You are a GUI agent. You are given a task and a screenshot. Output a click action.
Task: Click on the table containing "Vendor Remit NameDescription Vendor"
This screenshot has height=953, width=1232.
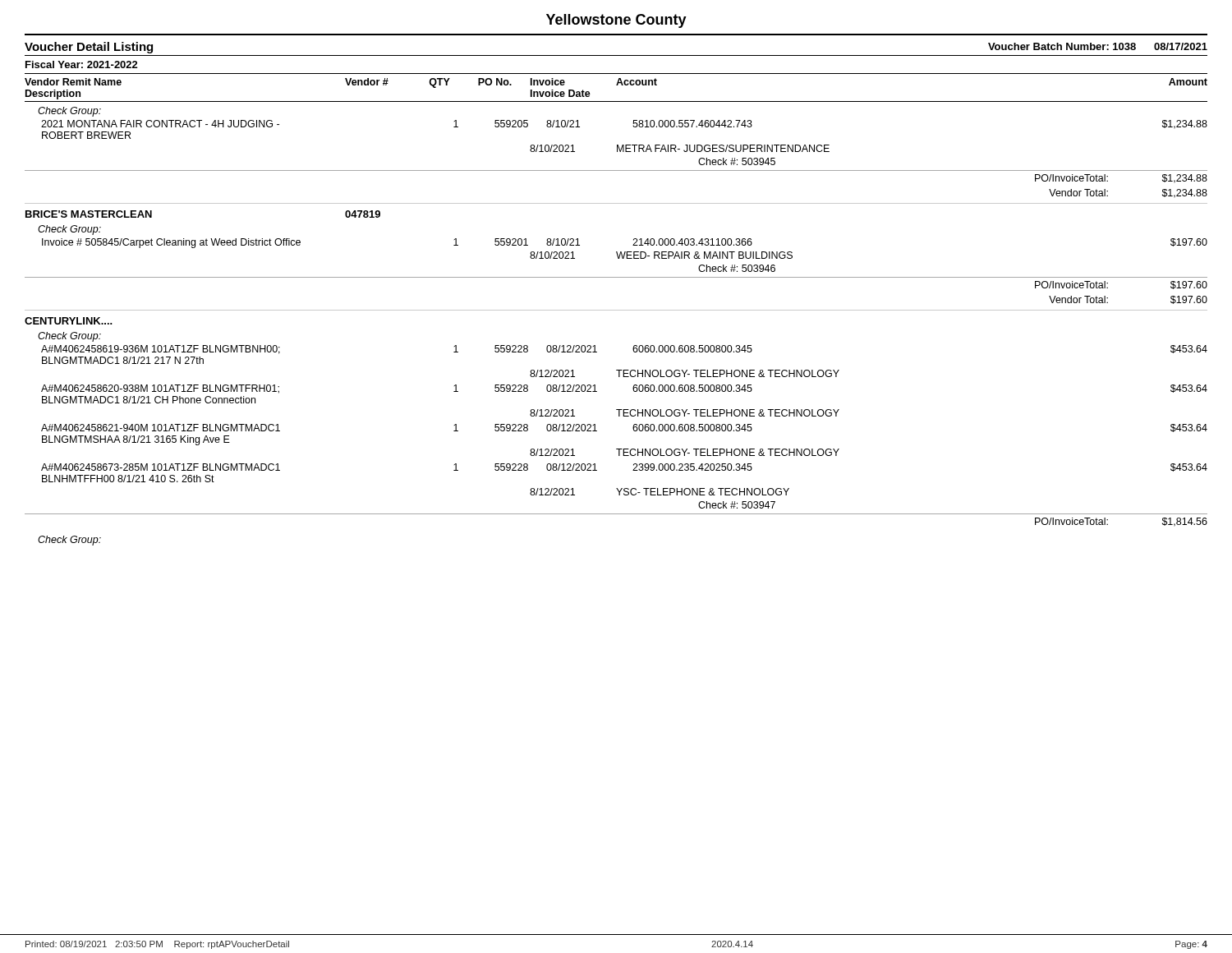[x=616, y=310]
